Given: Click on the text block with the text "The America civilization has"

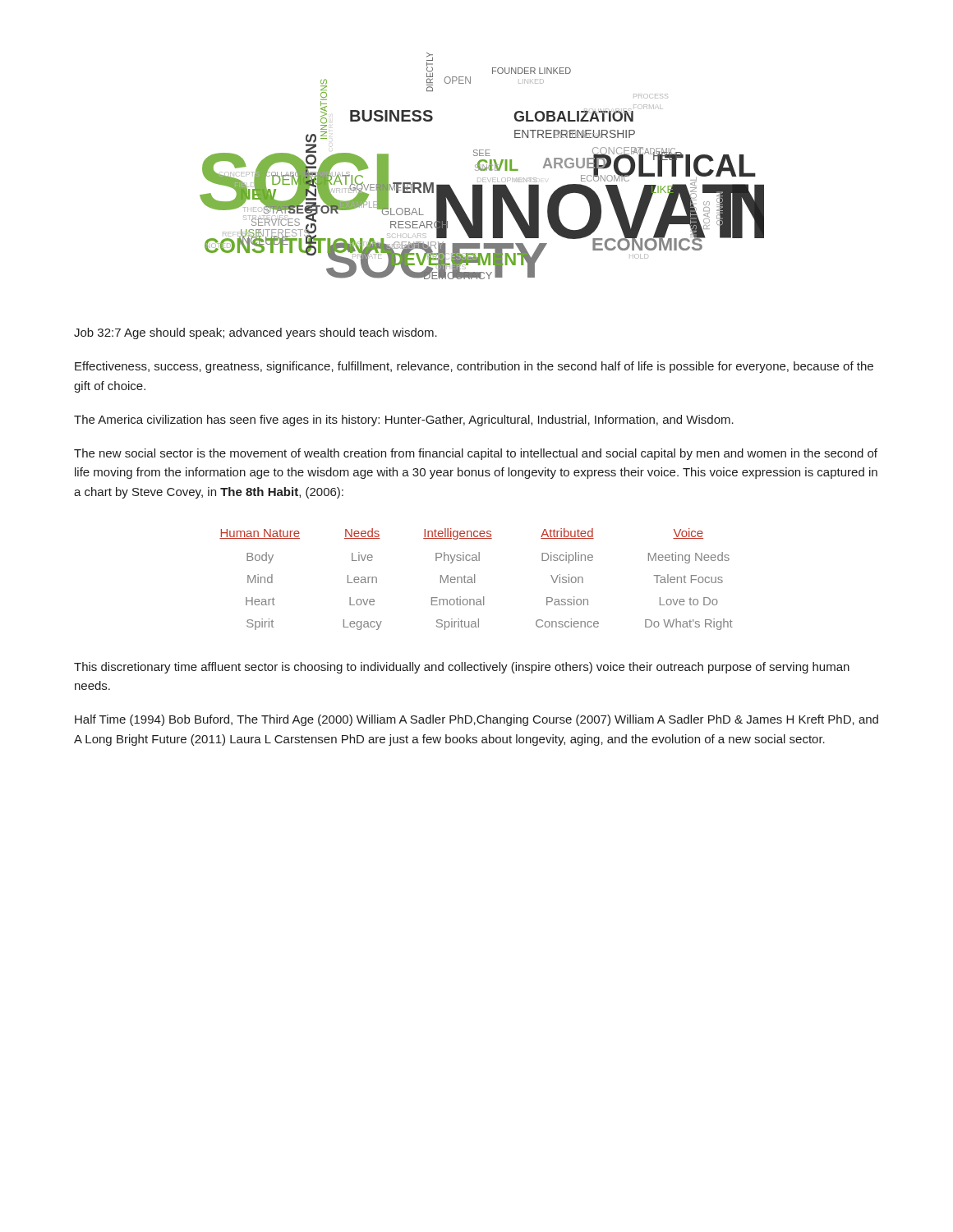Looking at the screenshot, I should tap(404, 419).
